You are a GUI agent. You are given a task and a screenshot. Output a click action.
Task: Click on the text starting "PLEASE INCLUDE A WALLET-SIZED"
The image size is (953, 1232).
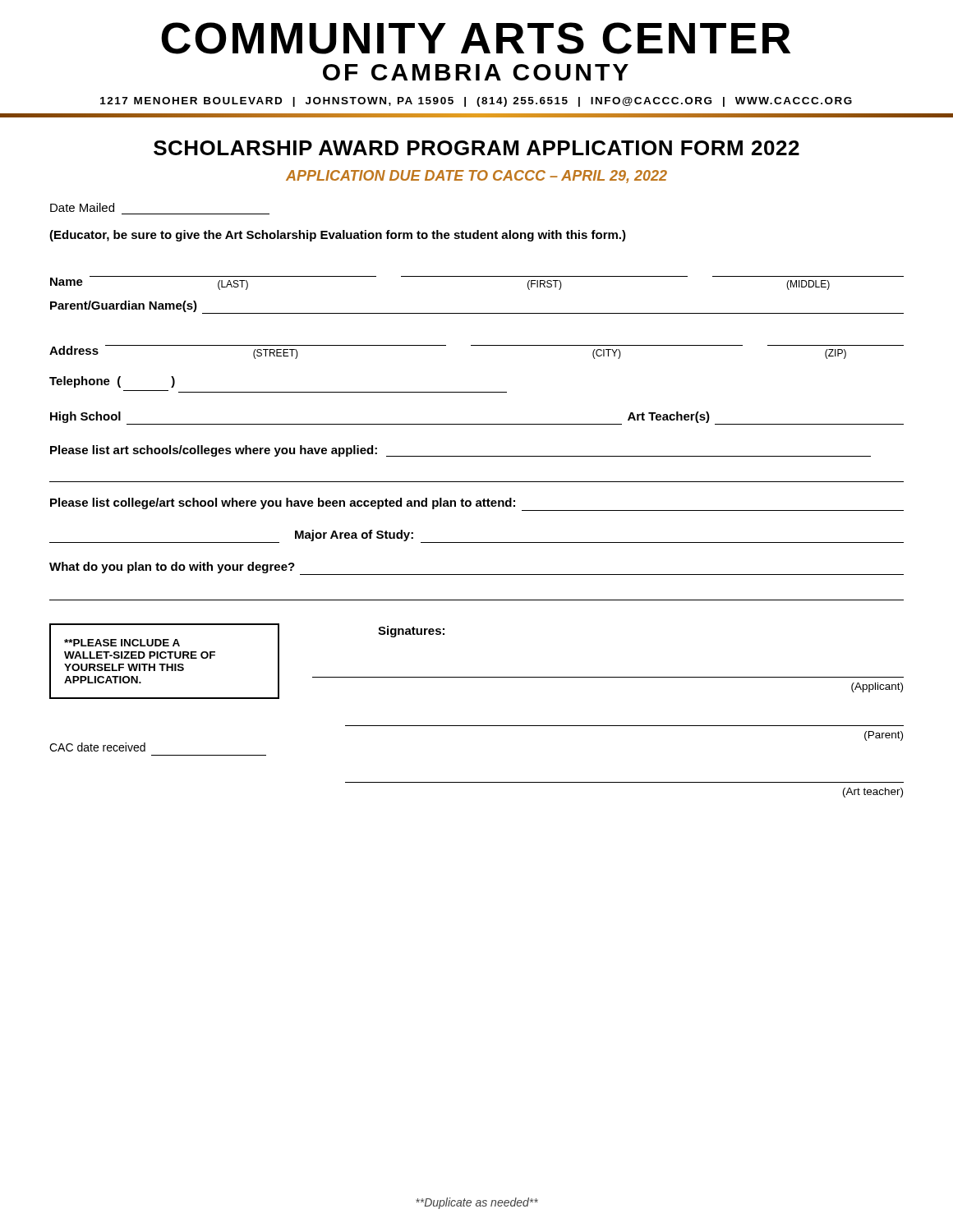point(164,661)
